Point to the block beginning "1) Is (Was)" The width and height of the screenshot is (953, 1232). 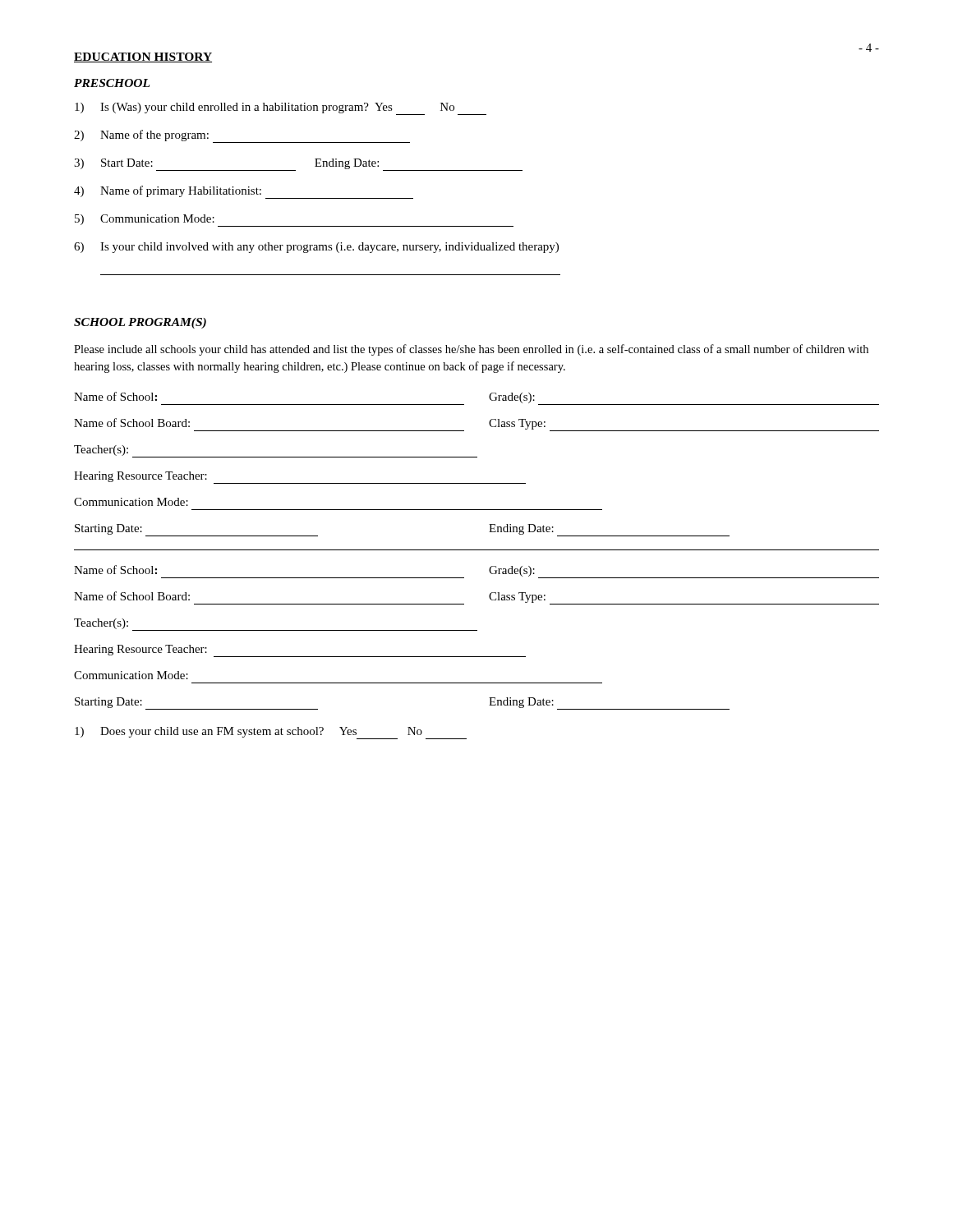pyautogui.click(x=280, y=108)
